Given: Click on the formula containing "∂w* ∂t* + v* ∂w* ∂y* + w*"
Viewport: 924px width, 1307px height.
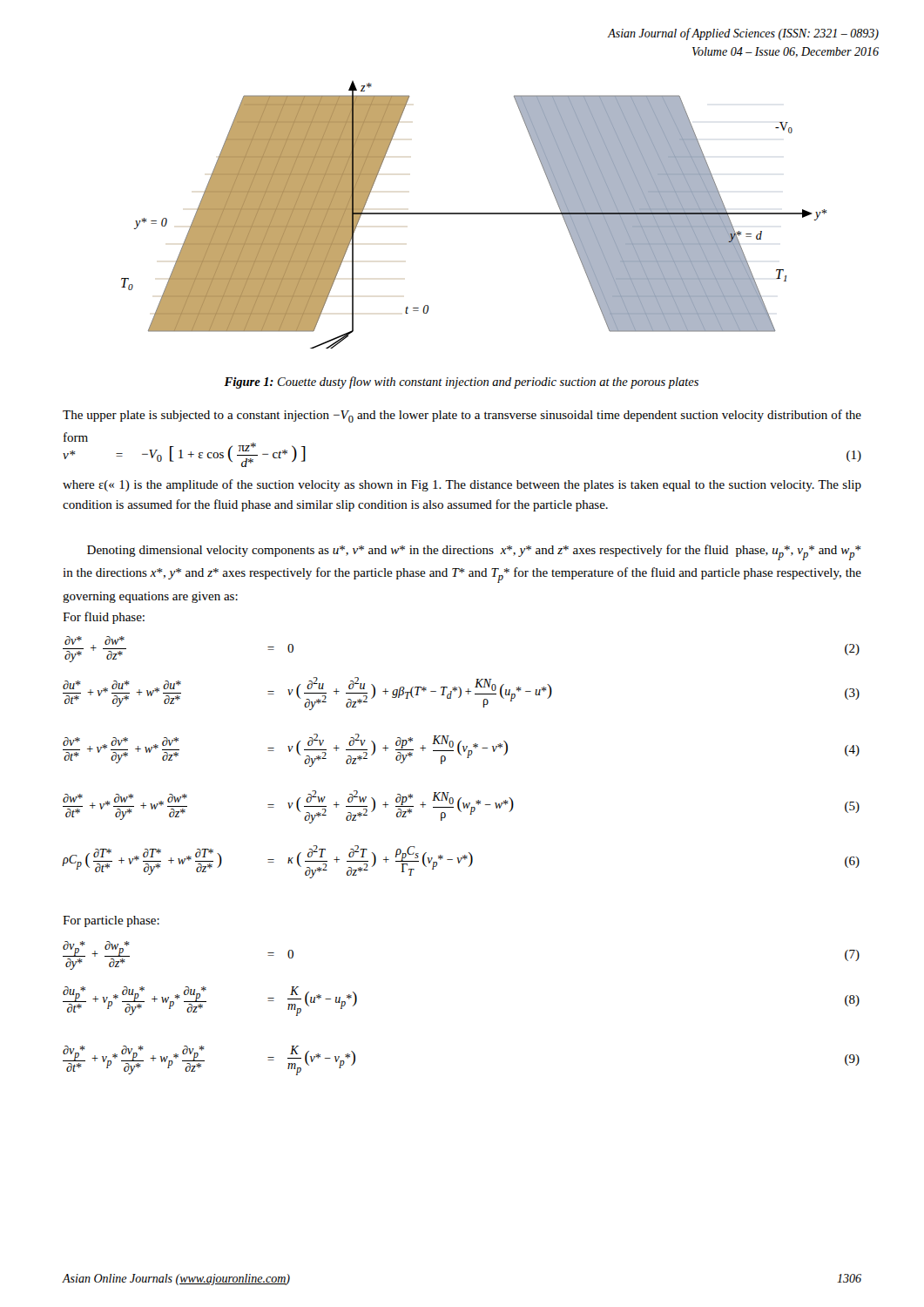Looking at the screenshot, I should [x=461, y=806].
